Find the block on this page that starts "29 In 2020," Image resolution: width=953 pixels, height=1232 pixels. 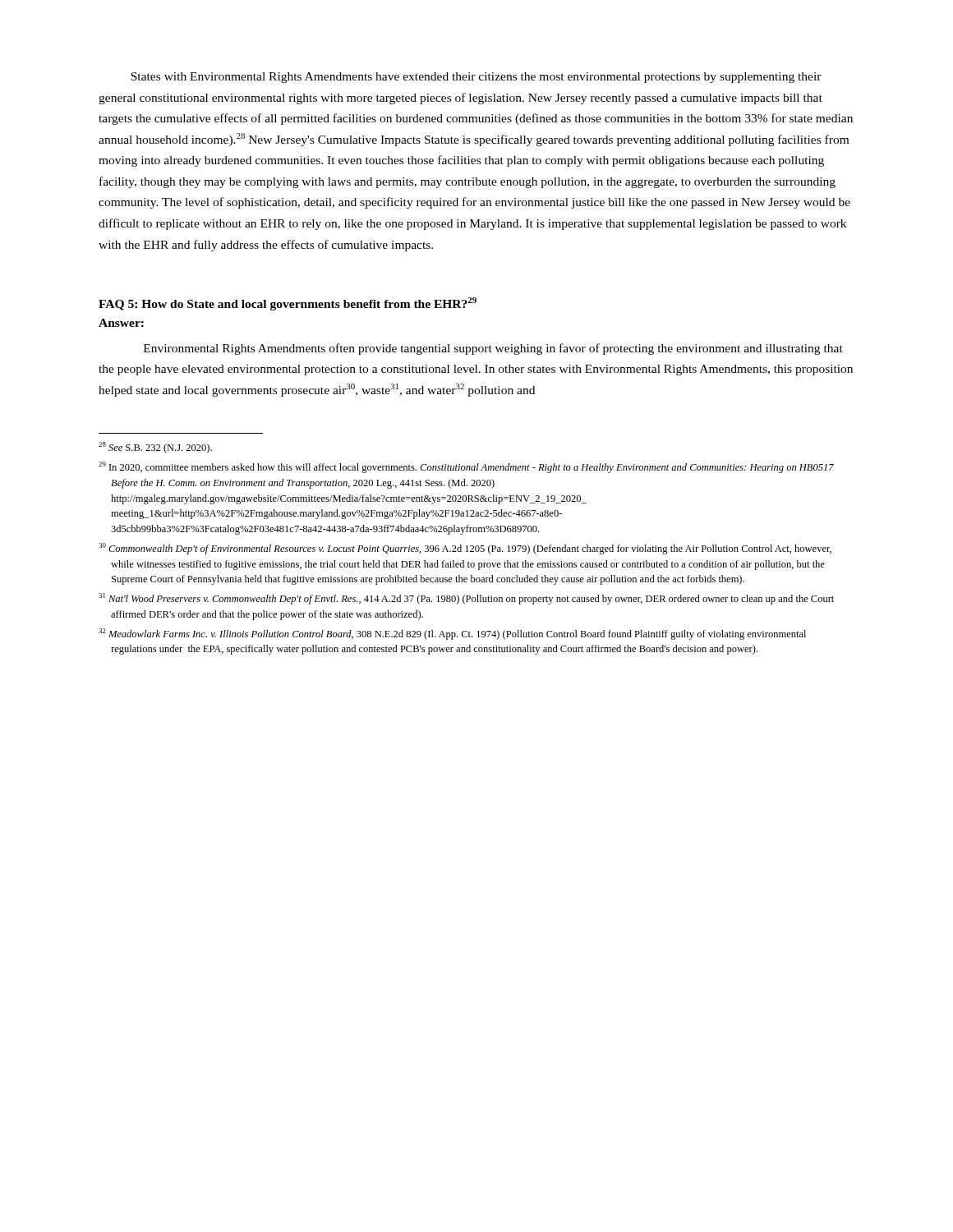(x=466, y=497)
